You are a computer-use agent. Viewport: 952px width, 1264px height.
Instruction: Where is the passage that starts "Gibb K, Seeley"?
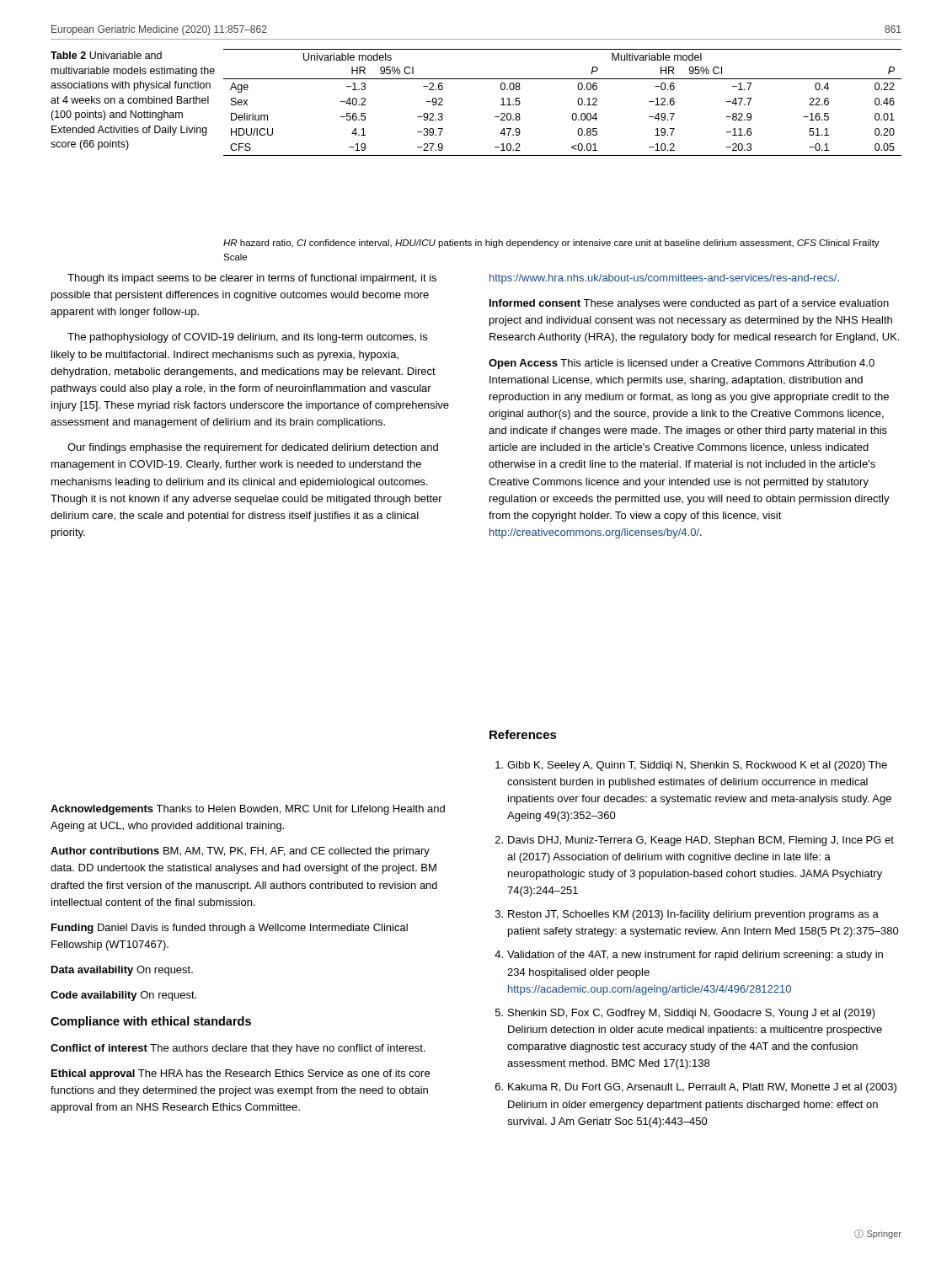[x=695, y=791]
